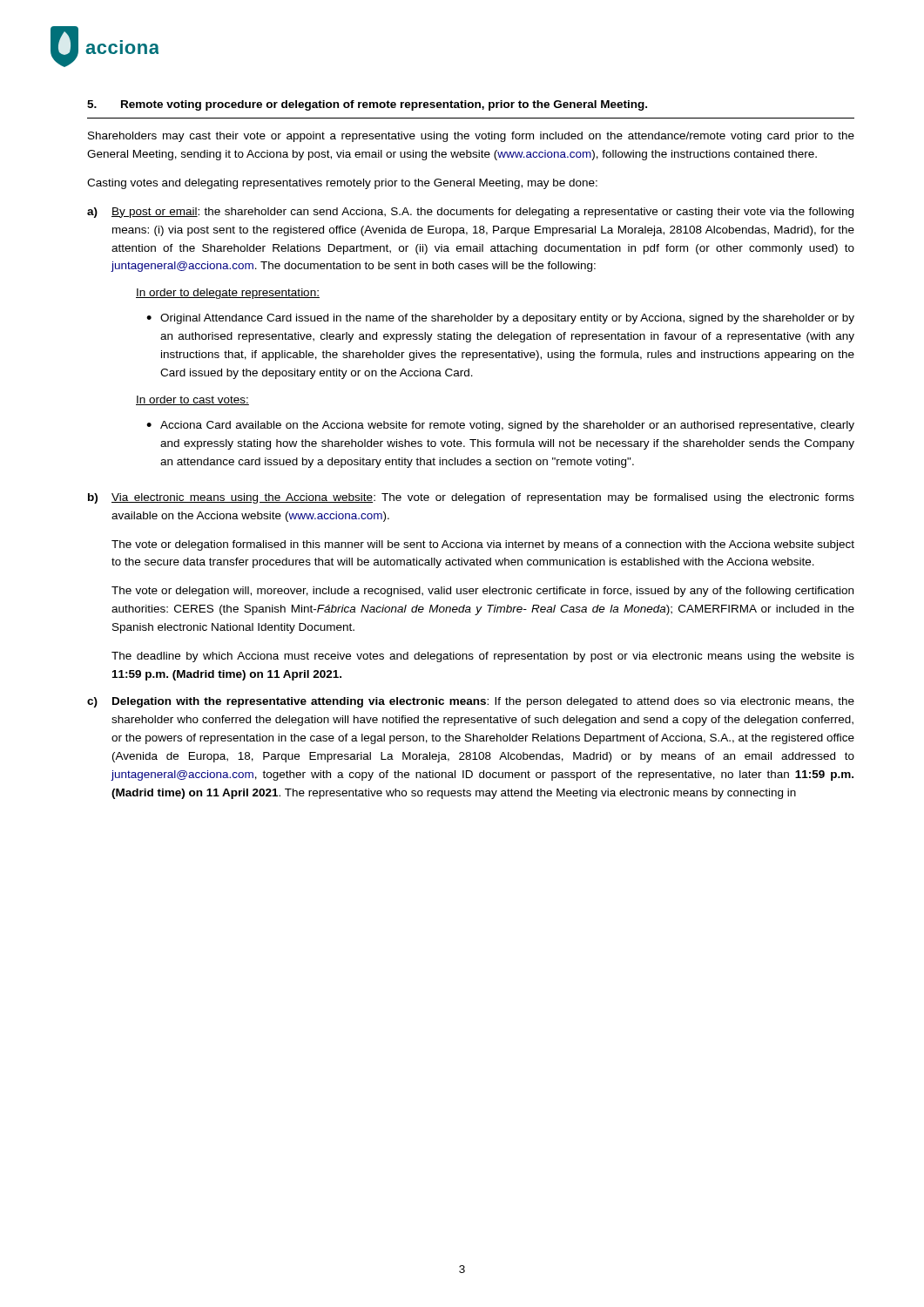The image size is (924, 1307).
Task: Point to the block beginning "b) Via electronic means using the Acciona website:"
Action: click(471, 586)
